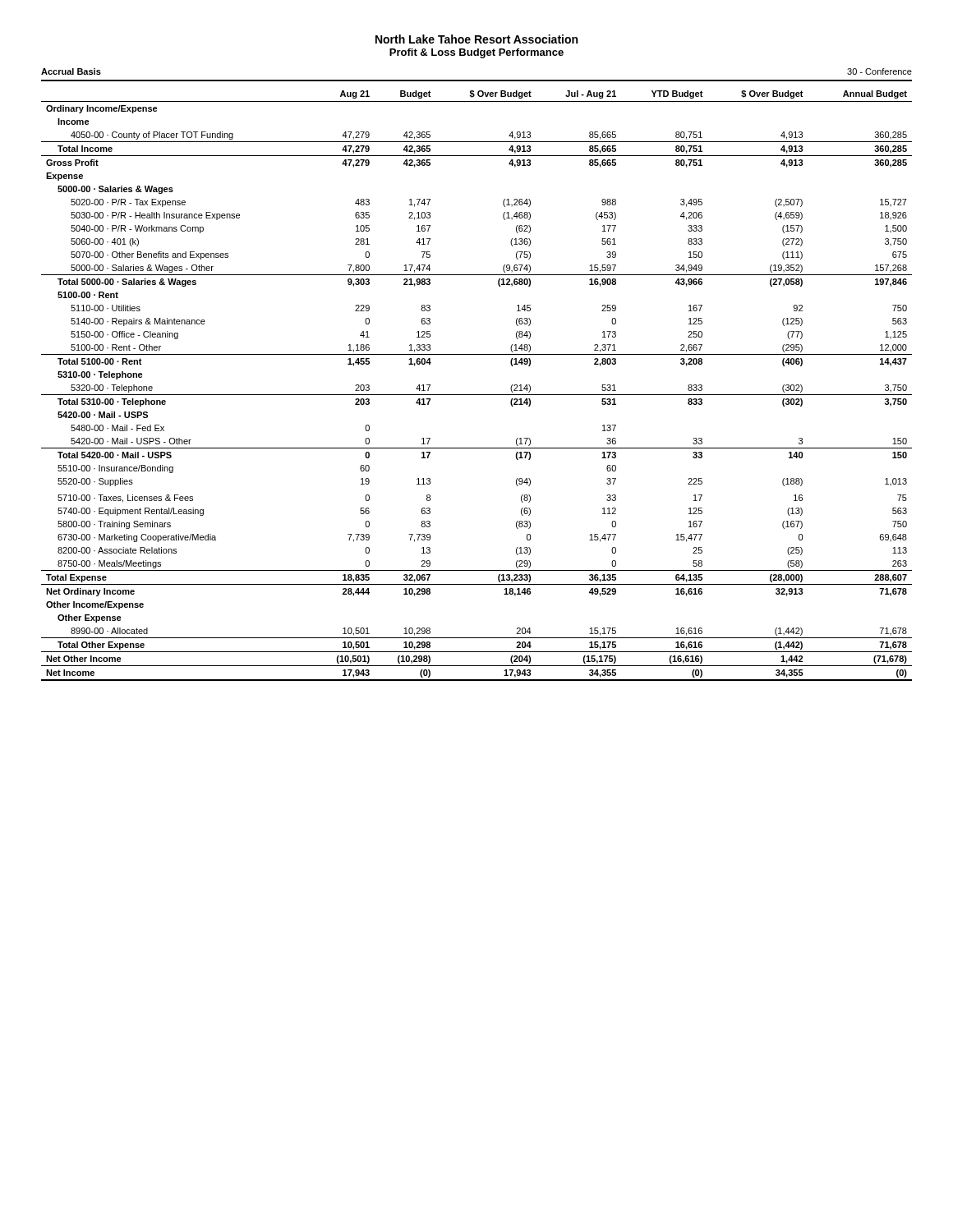Find the title on this page that starts "North Lake Tahoe Resort Association"
The image size is (953, 1232).
[476, 46]
